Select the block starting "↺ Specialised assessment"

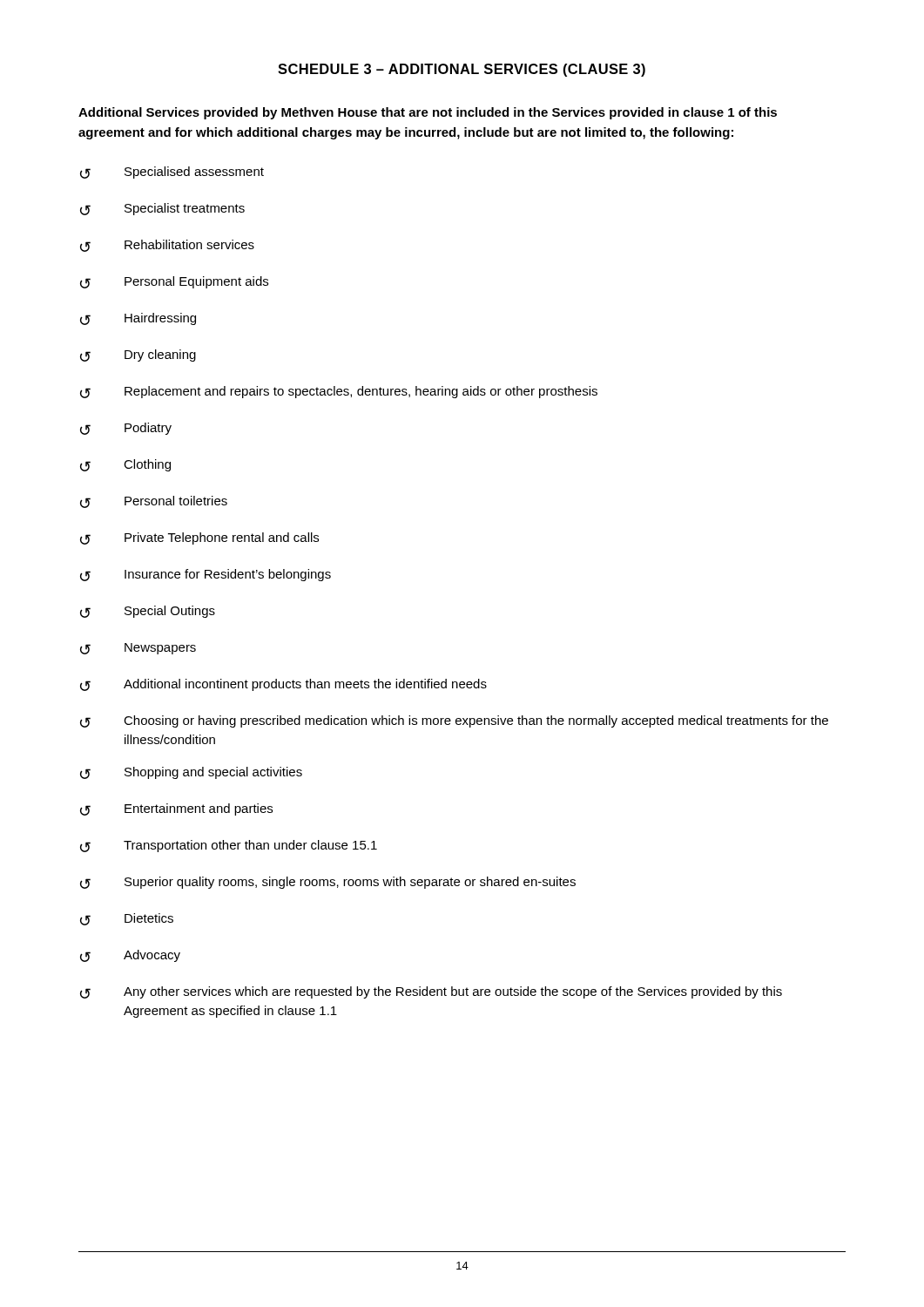pos(172,173)
